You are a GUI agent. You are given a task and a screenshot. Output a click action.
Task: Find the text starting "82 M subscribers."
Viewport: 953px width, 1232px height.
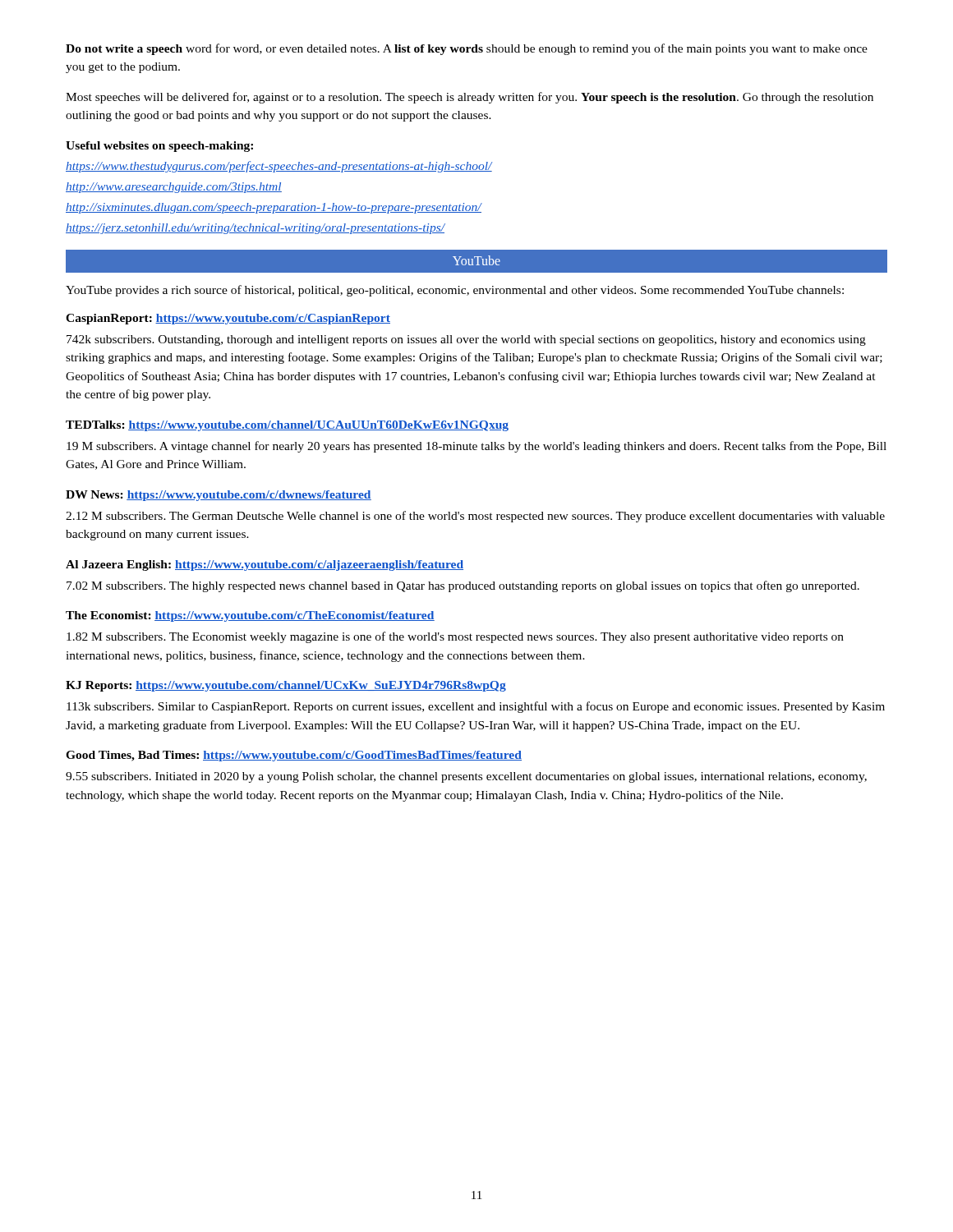(x=455, y=646)
